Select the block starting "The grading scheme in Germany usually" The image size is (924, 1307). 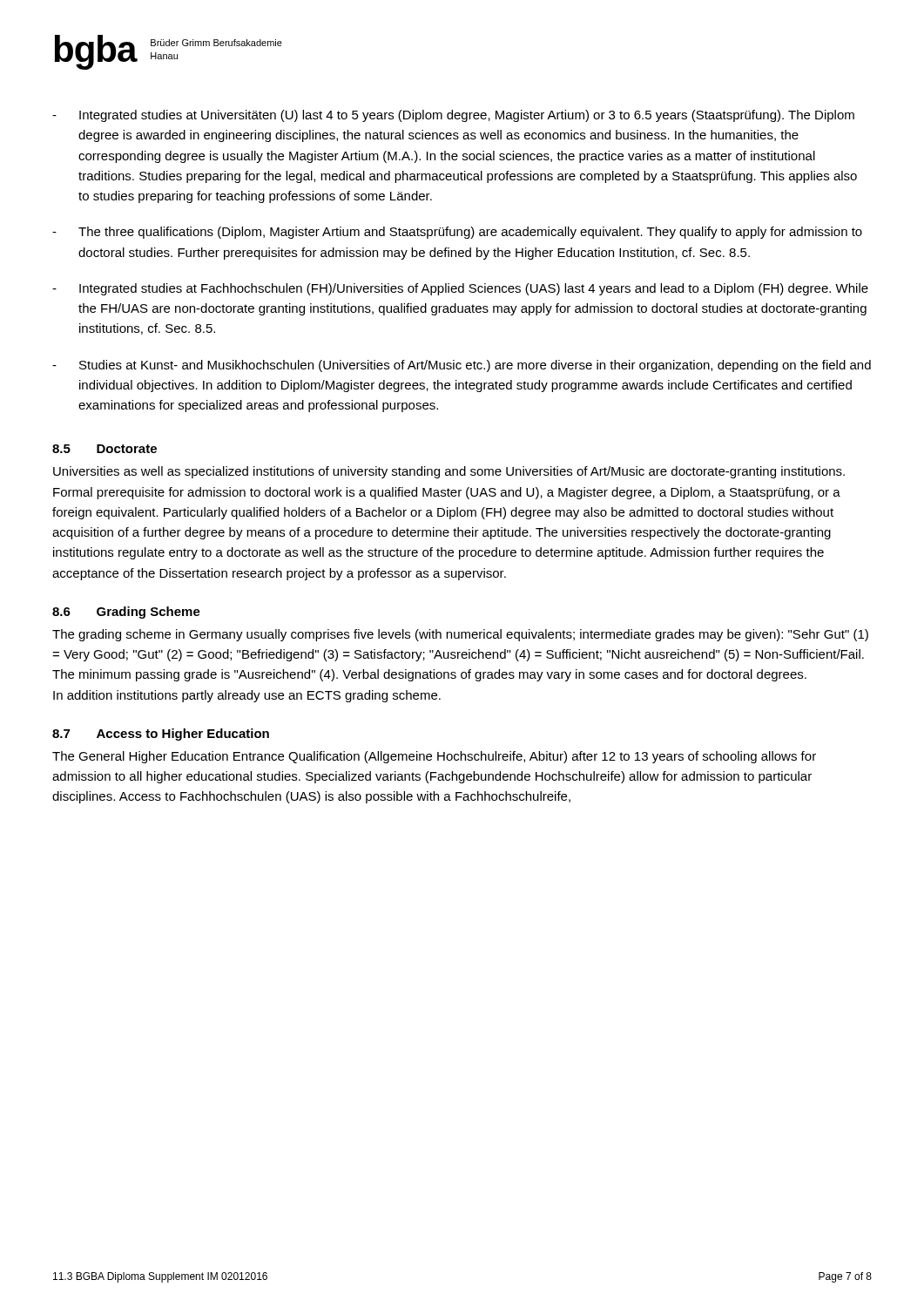[461, 664]
